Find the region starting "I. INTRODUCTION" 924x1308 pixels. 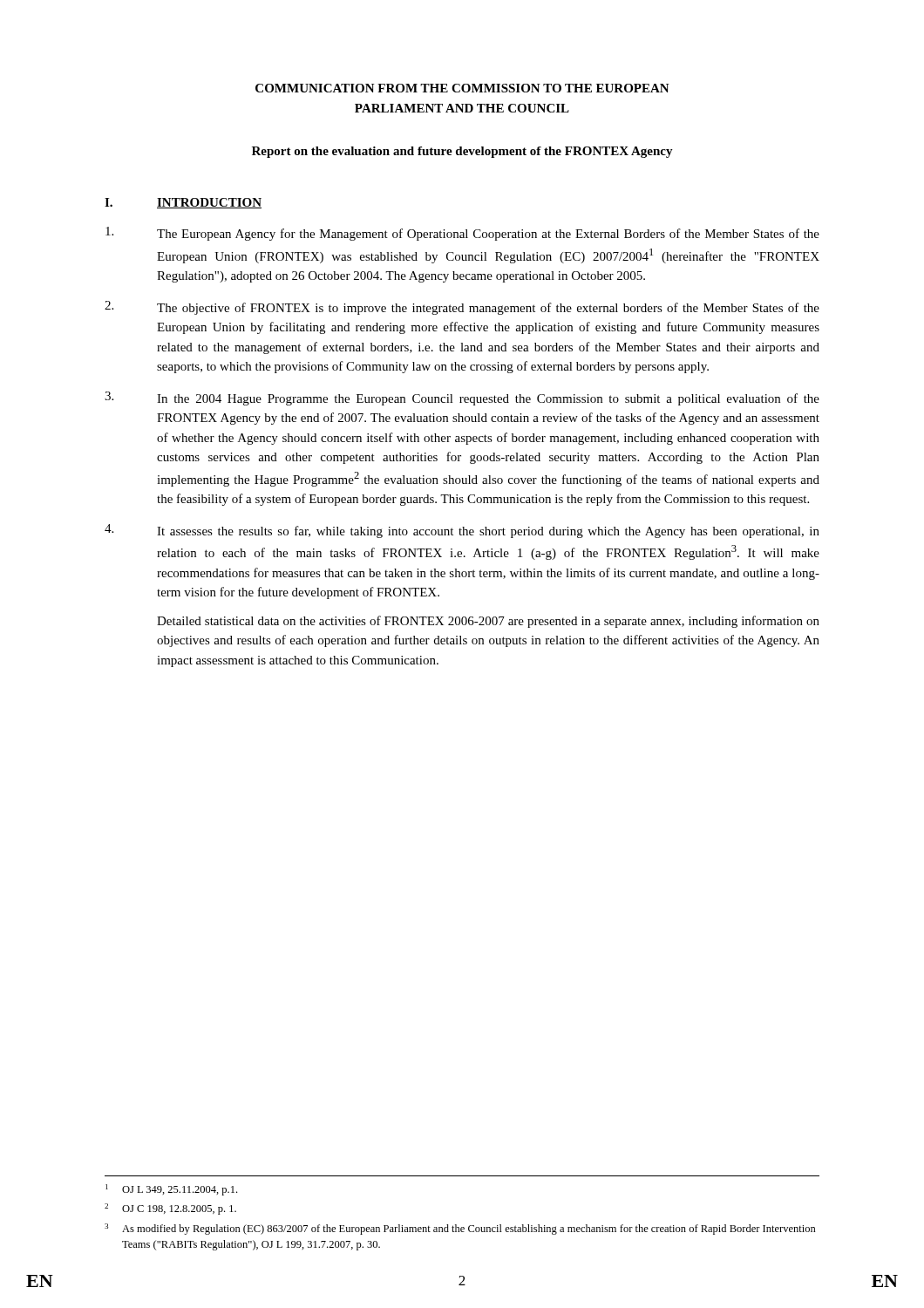183,203
